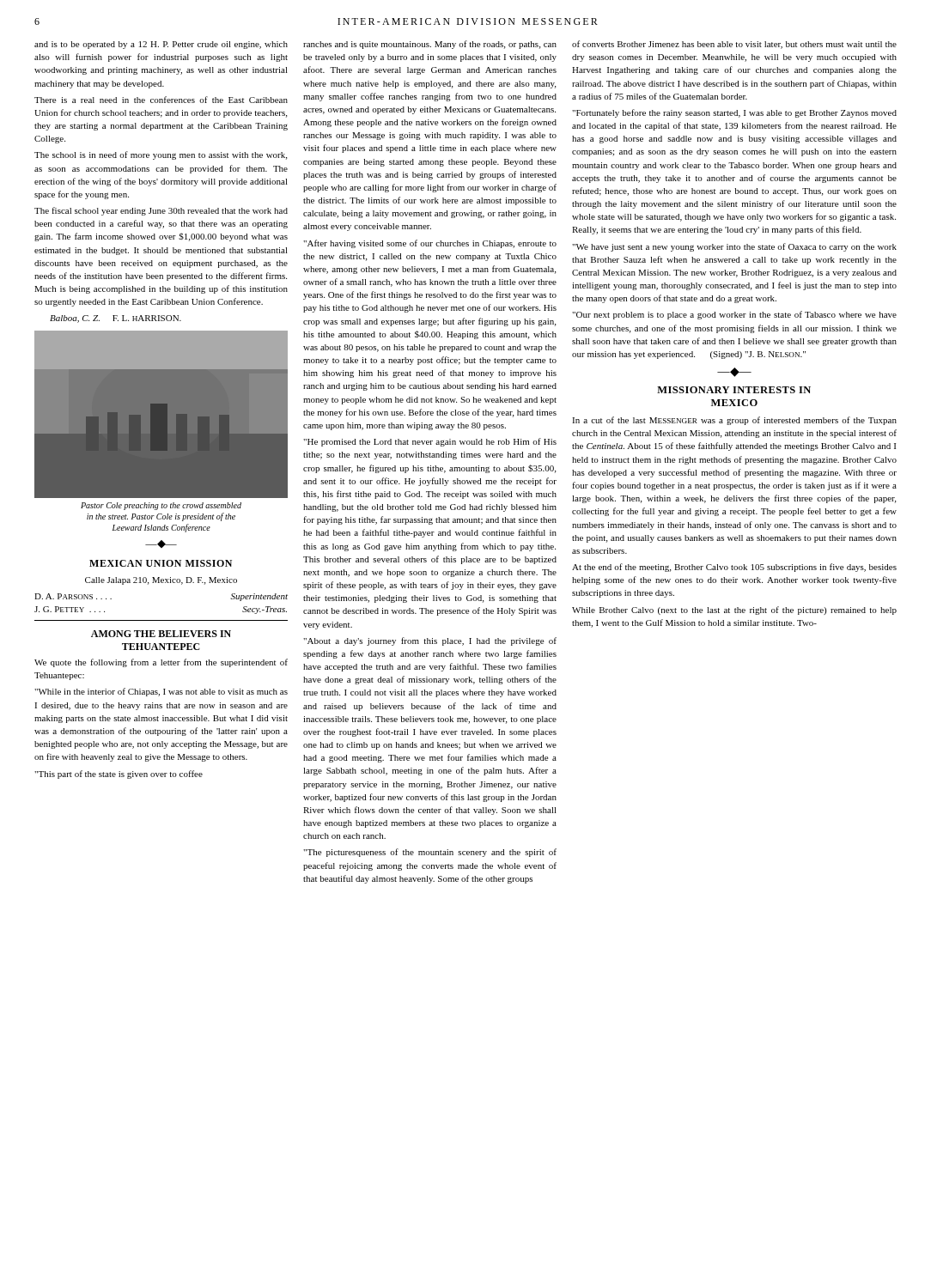Point to the block starting "and is to be operated by"

click(x=161, y=181)
